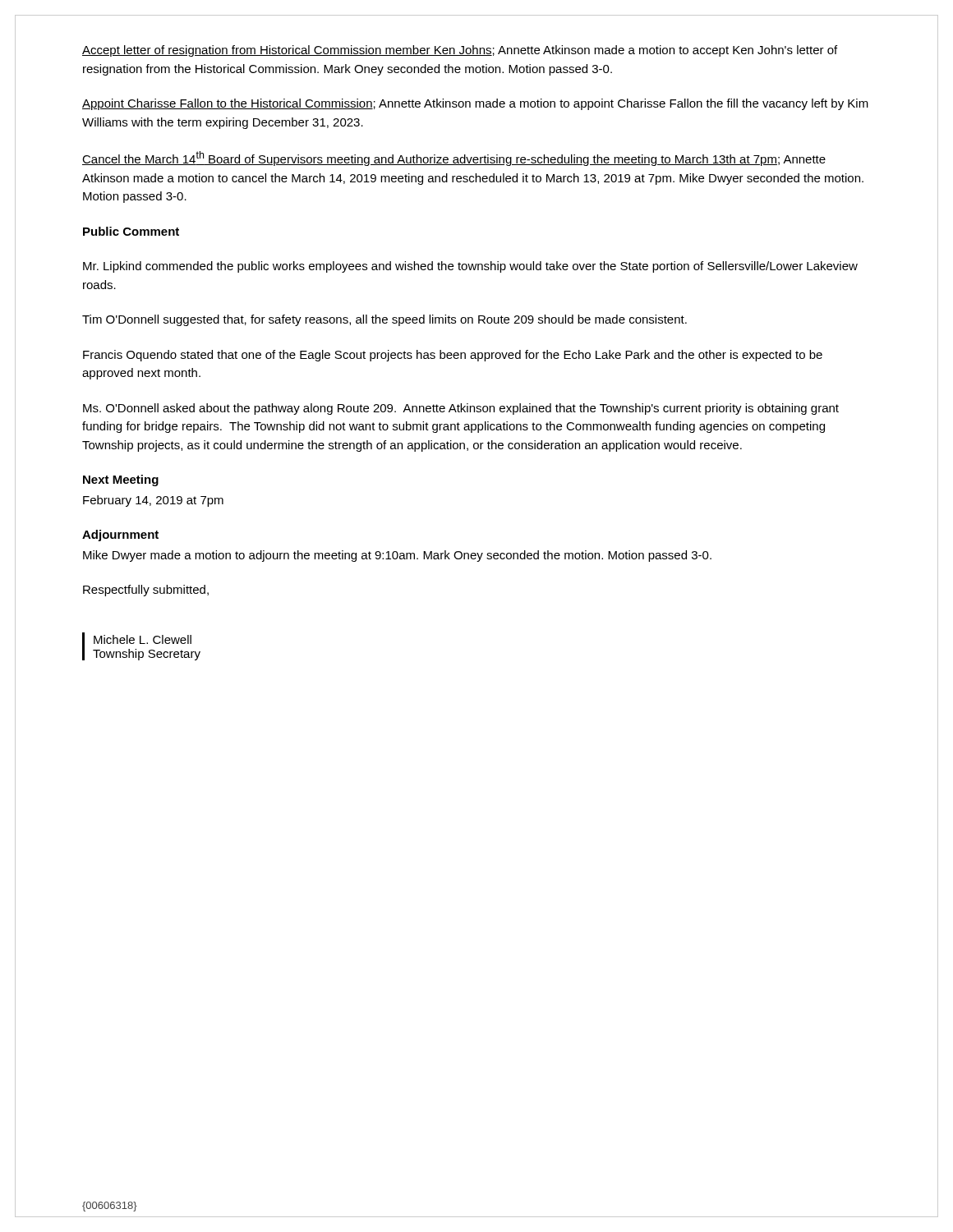Point to "Next Meeting"
The height and width of the screenshot is (1232, 953).
121,479
